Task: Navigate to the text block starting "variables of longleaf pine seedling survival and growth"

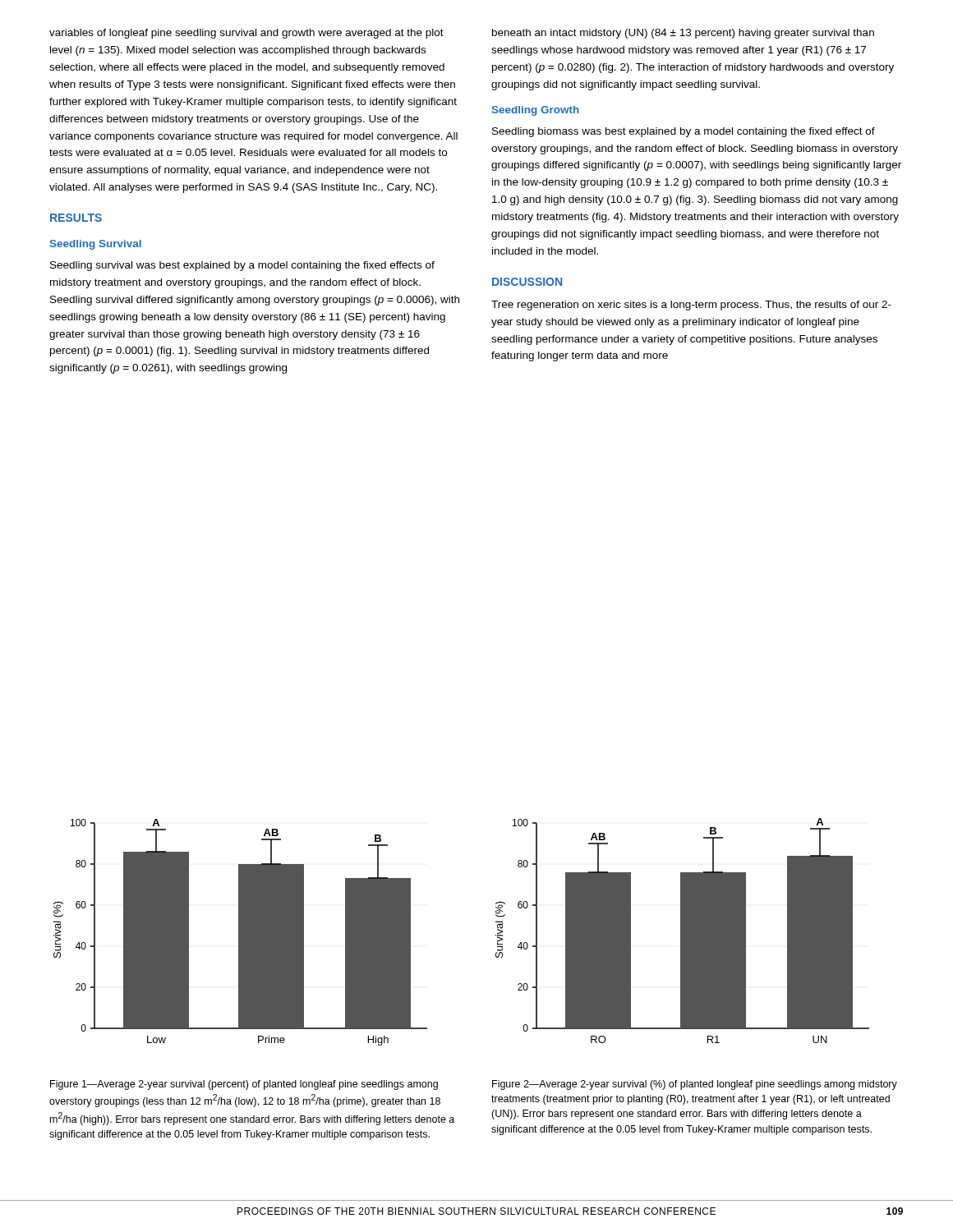Action: [255, 111]
